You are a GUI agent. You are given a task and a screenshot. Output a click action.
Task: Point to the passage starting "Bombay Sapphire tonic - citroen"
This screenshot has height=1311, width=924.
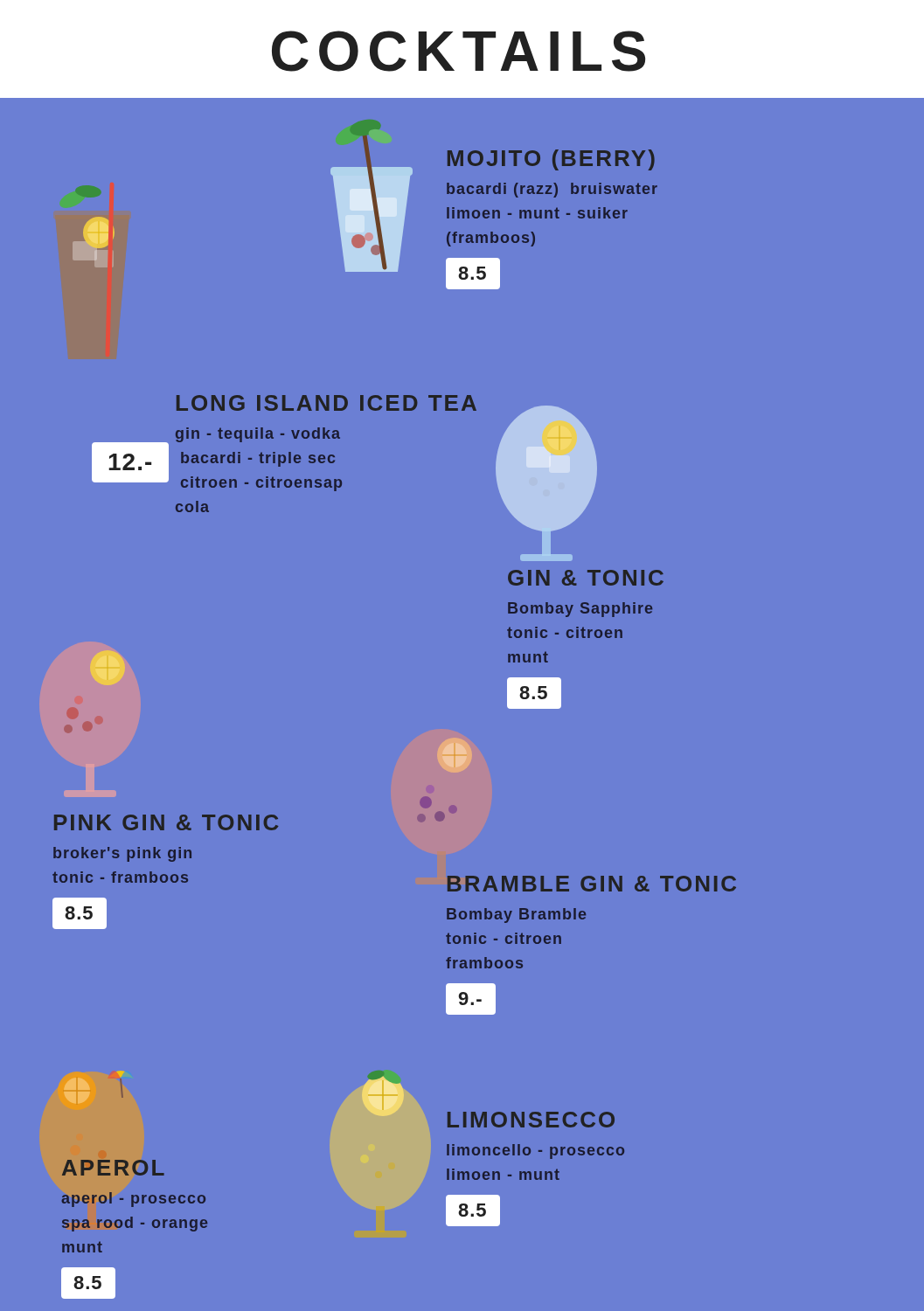580,633
